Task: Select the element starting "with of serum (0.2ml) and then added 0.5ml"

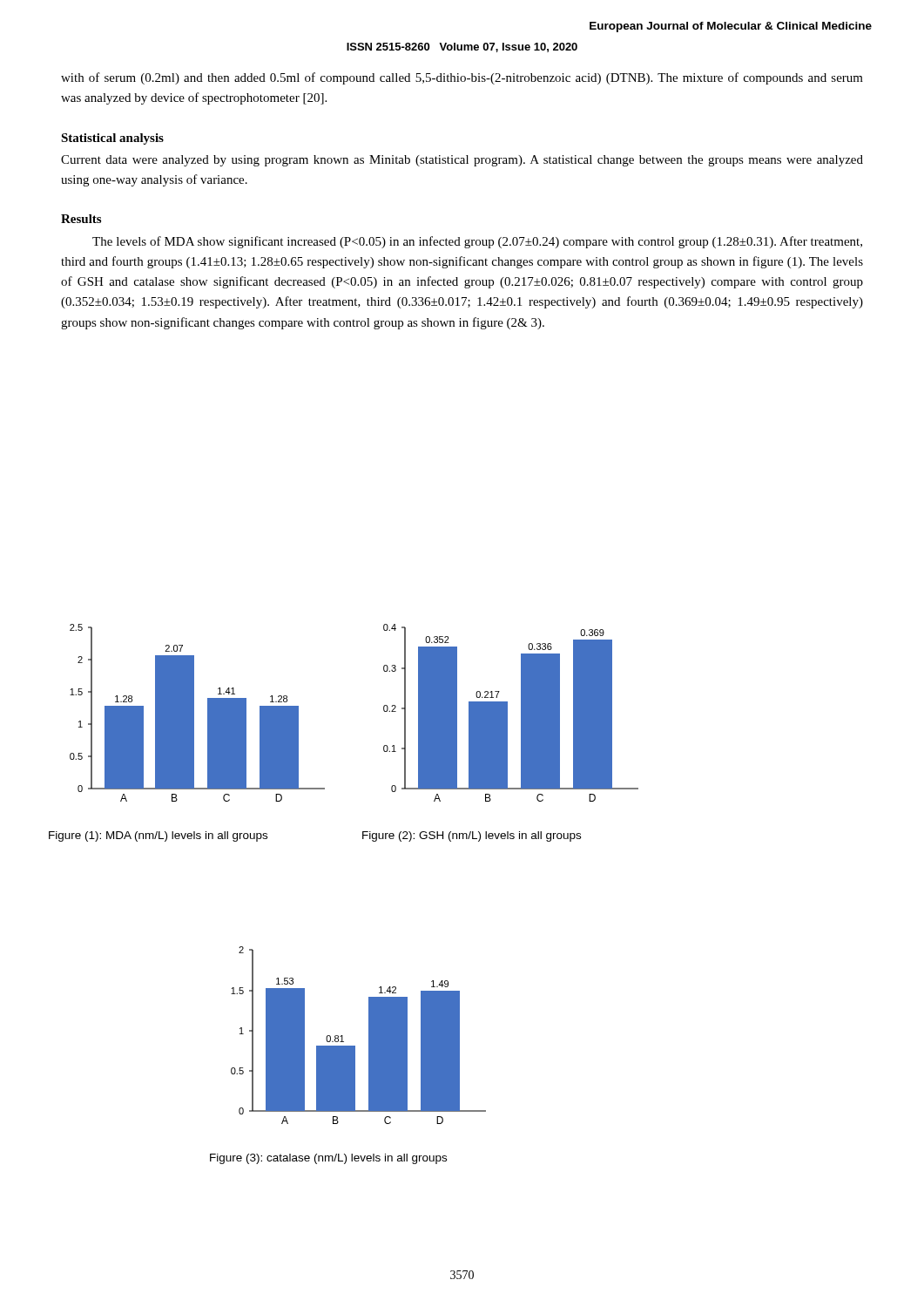Action: [x=462, y=88]
